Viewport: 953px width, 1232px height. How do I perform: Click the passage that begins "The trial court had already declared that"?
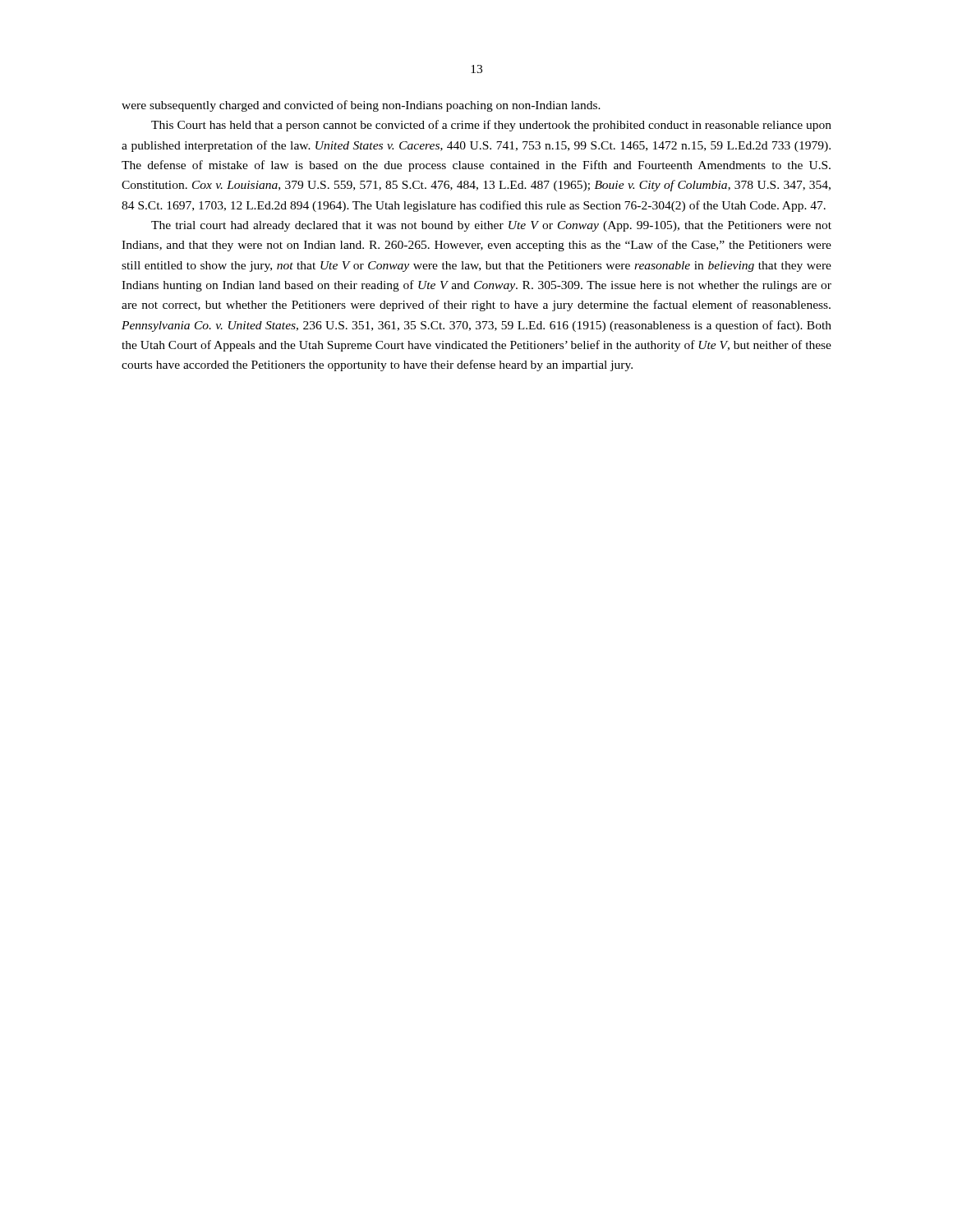[476, 295]
